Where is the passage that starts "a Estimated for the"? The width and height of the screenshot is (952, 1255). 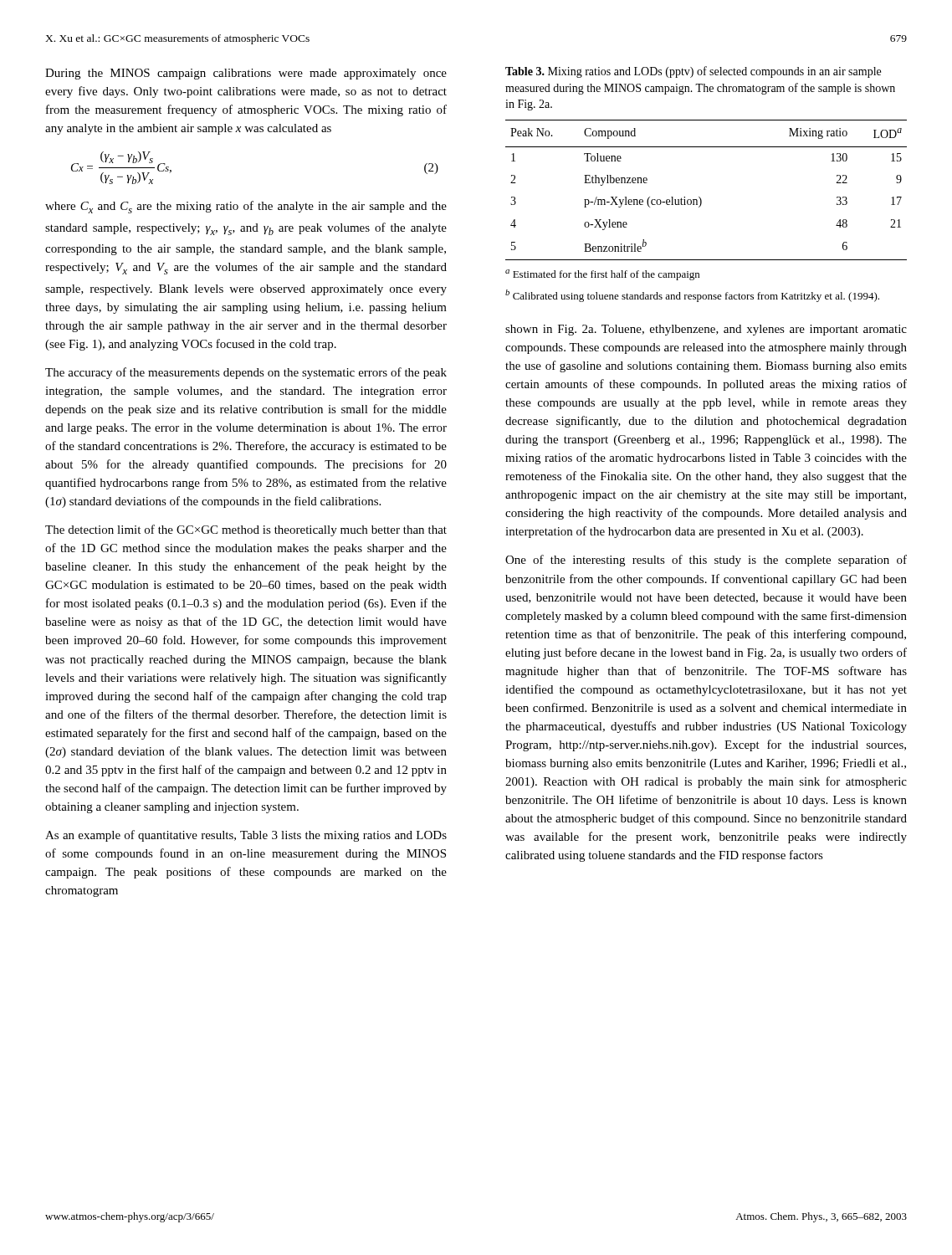point(603,273)
